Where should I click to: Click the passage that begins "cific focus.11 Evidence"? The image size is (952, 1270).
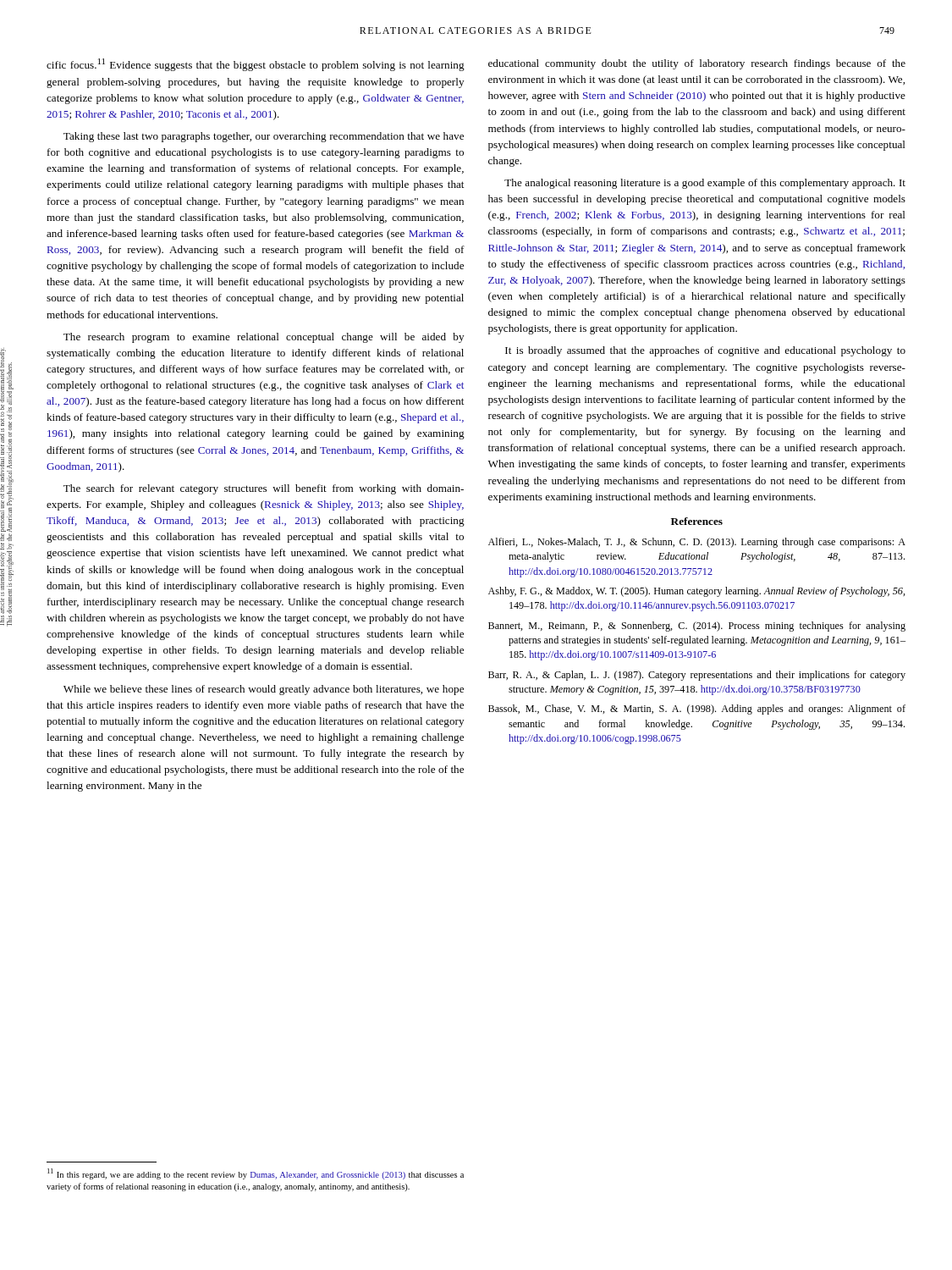pos(255,88)
